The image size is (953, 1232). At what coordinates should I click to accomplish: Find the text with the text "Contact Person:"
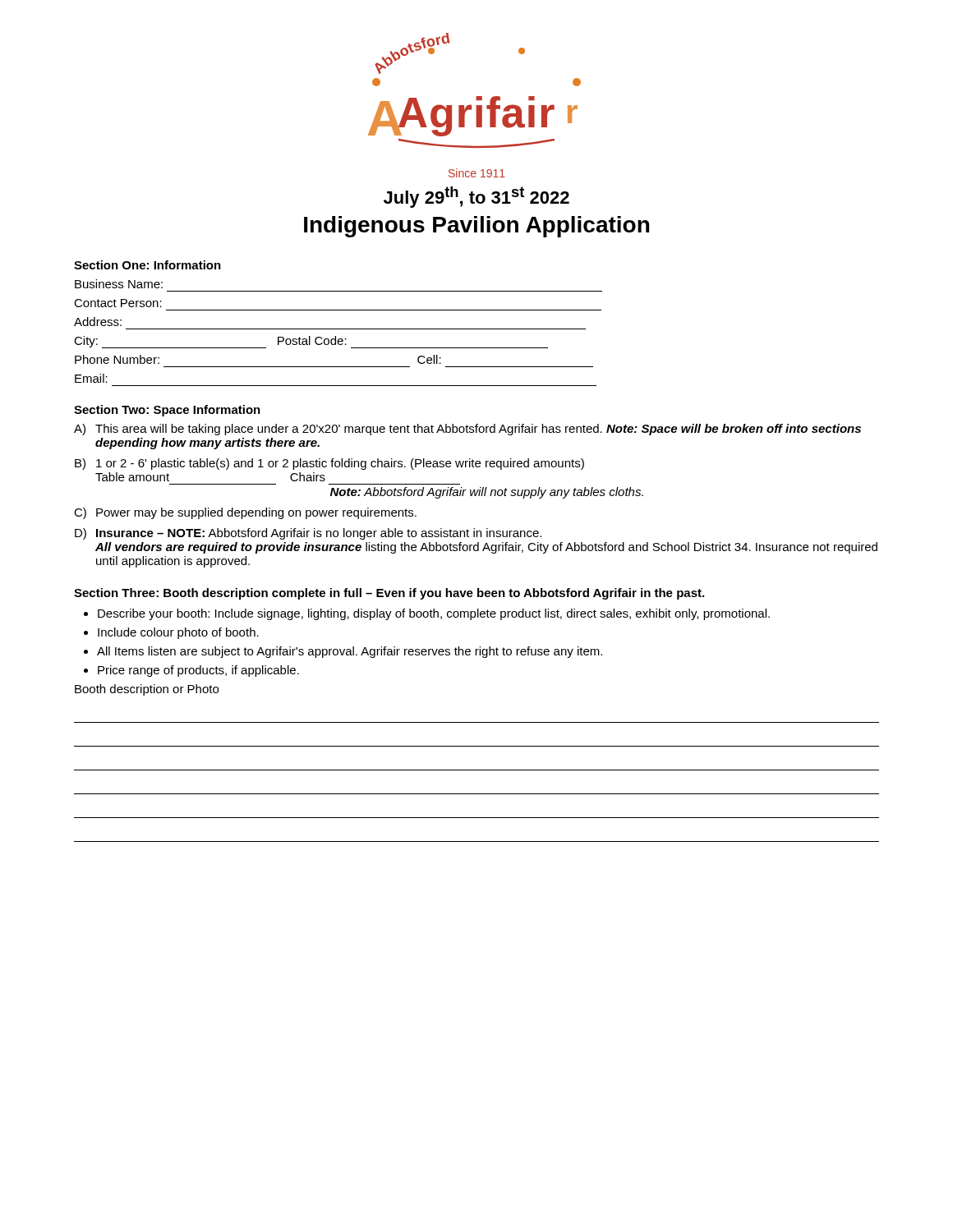(x=338, y=303)
